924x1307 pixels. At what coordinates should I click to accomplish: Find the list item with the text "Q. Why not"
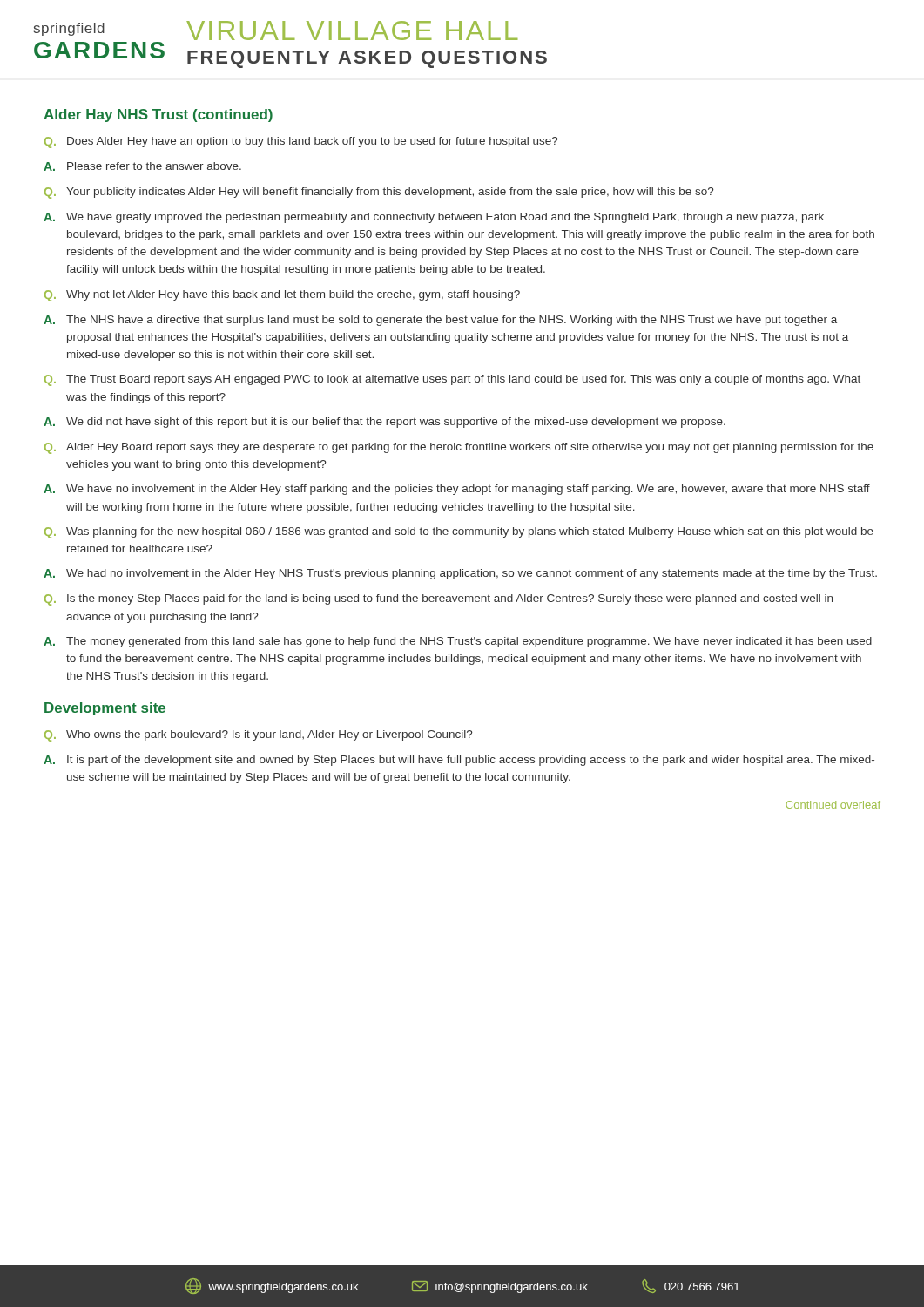tap(462, 295)
